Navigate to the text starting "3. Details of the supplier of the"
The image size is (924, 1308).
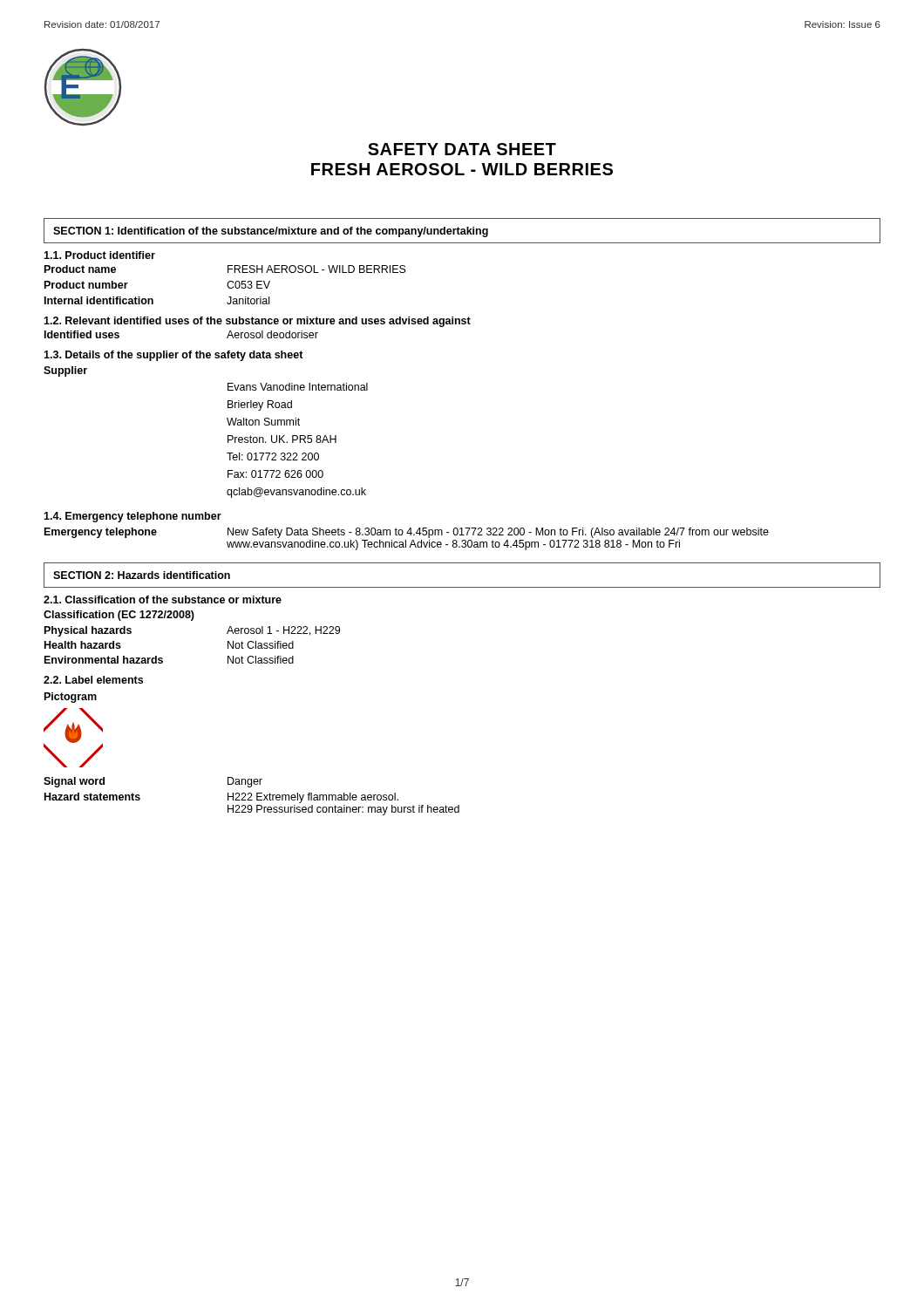pos(173,355)
